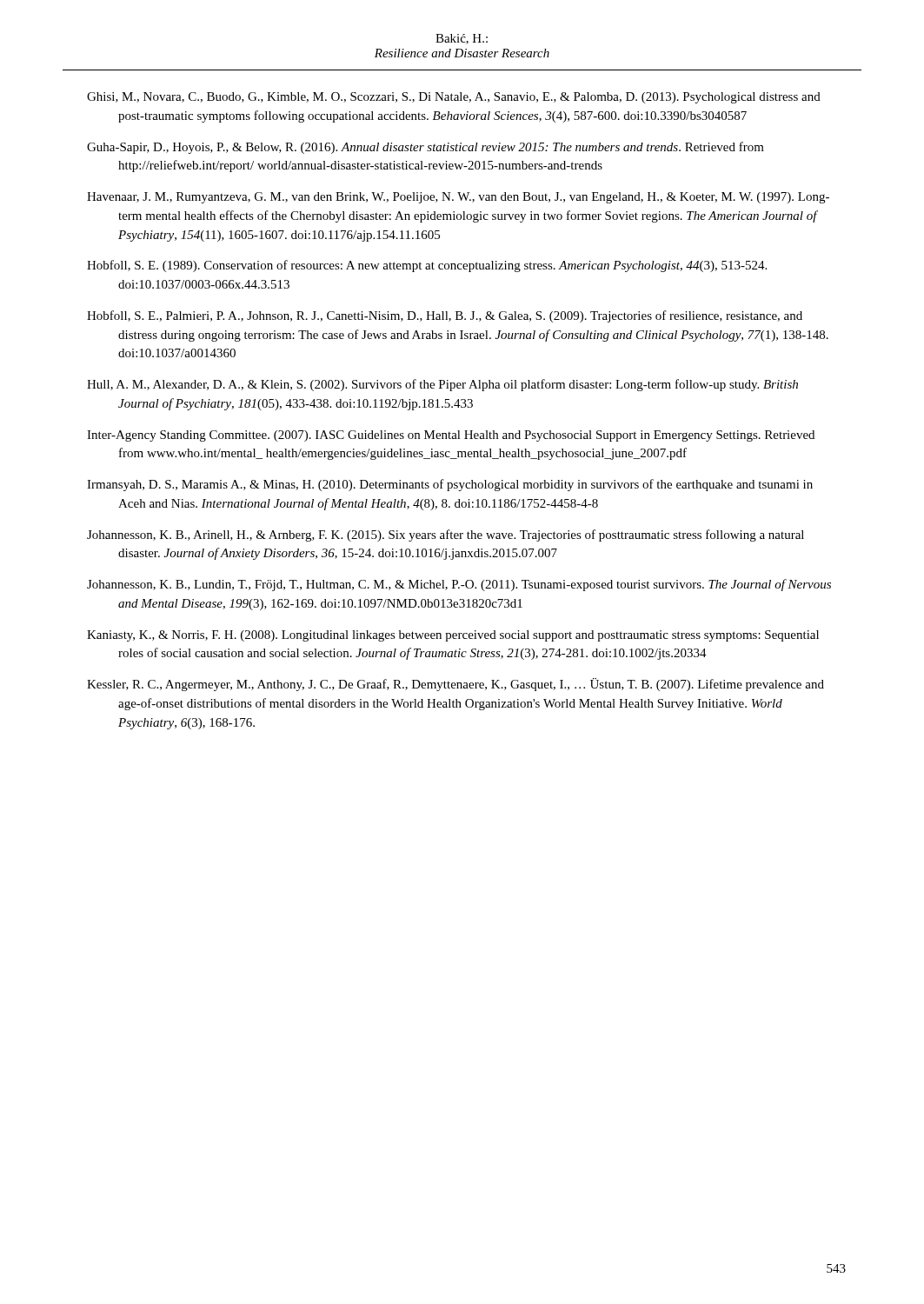Find the element starting "Inter-Agency Standing Committee. (2007). IASC Guidelines on"
The image size is (924, 1304).
(x=451, y=444)
